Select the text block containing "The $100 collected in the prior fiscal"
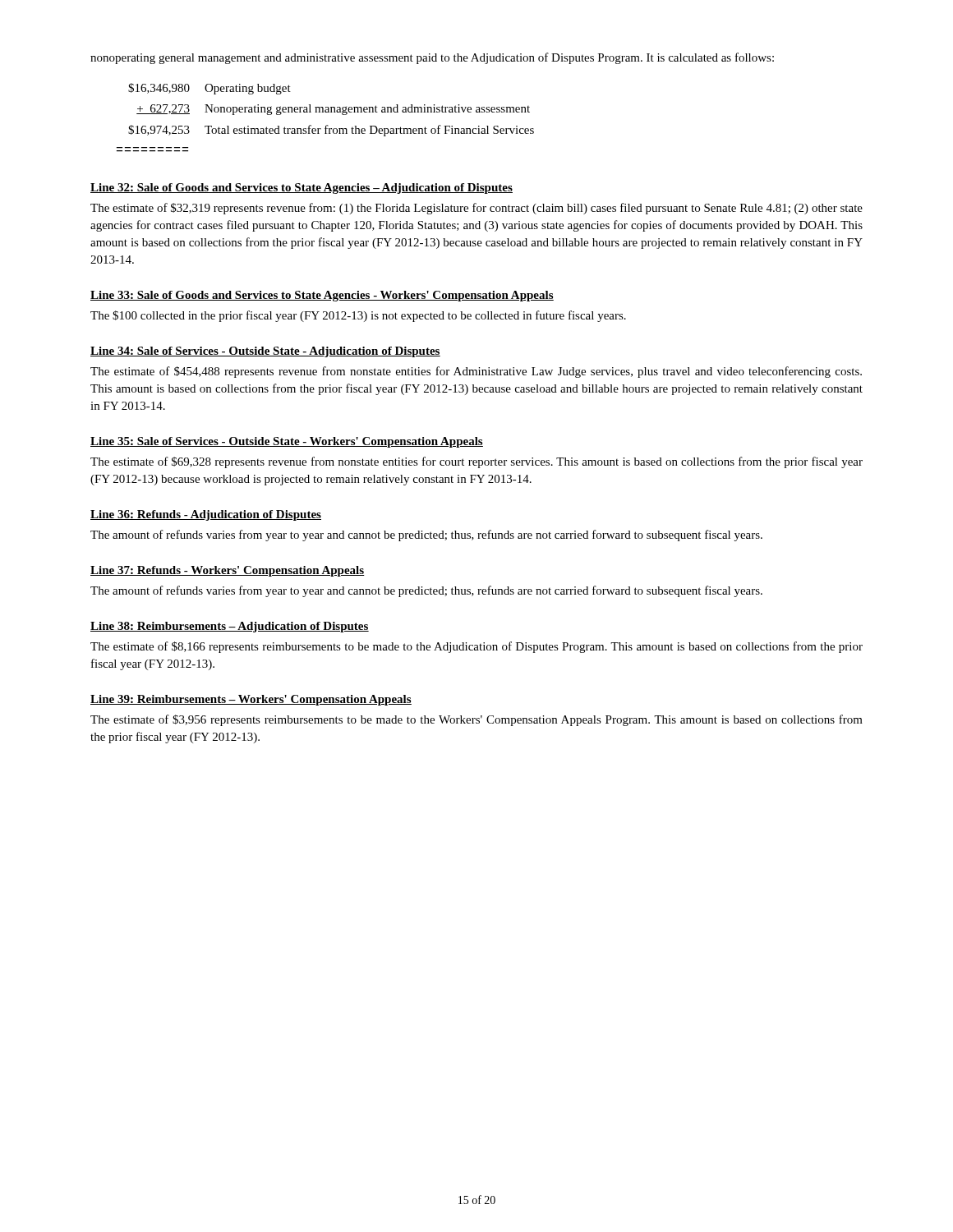953x1232 pixels. tap(476, 316)
